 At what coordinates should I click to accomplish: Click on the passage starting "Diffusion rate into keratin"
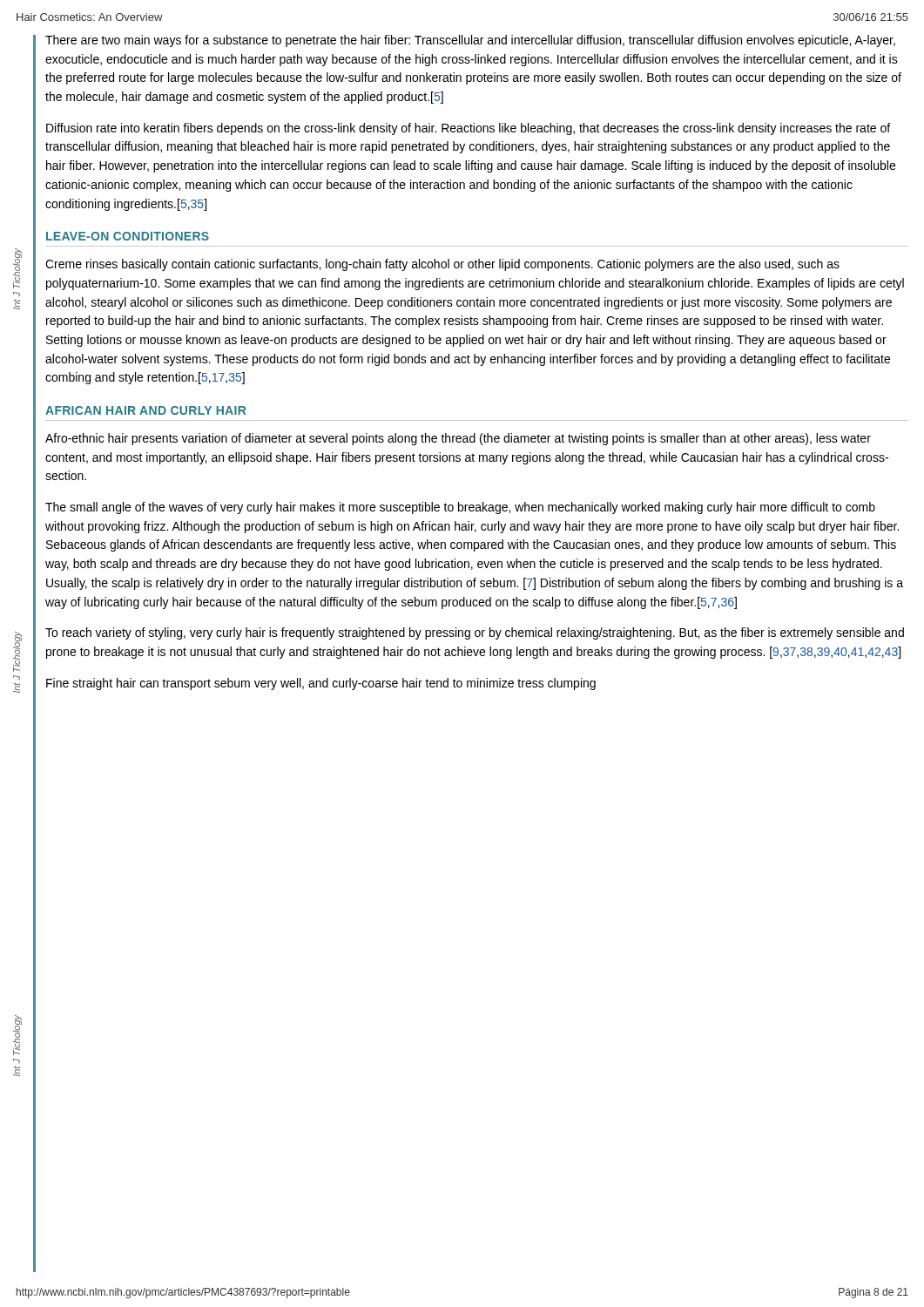[x=471, y=166]
